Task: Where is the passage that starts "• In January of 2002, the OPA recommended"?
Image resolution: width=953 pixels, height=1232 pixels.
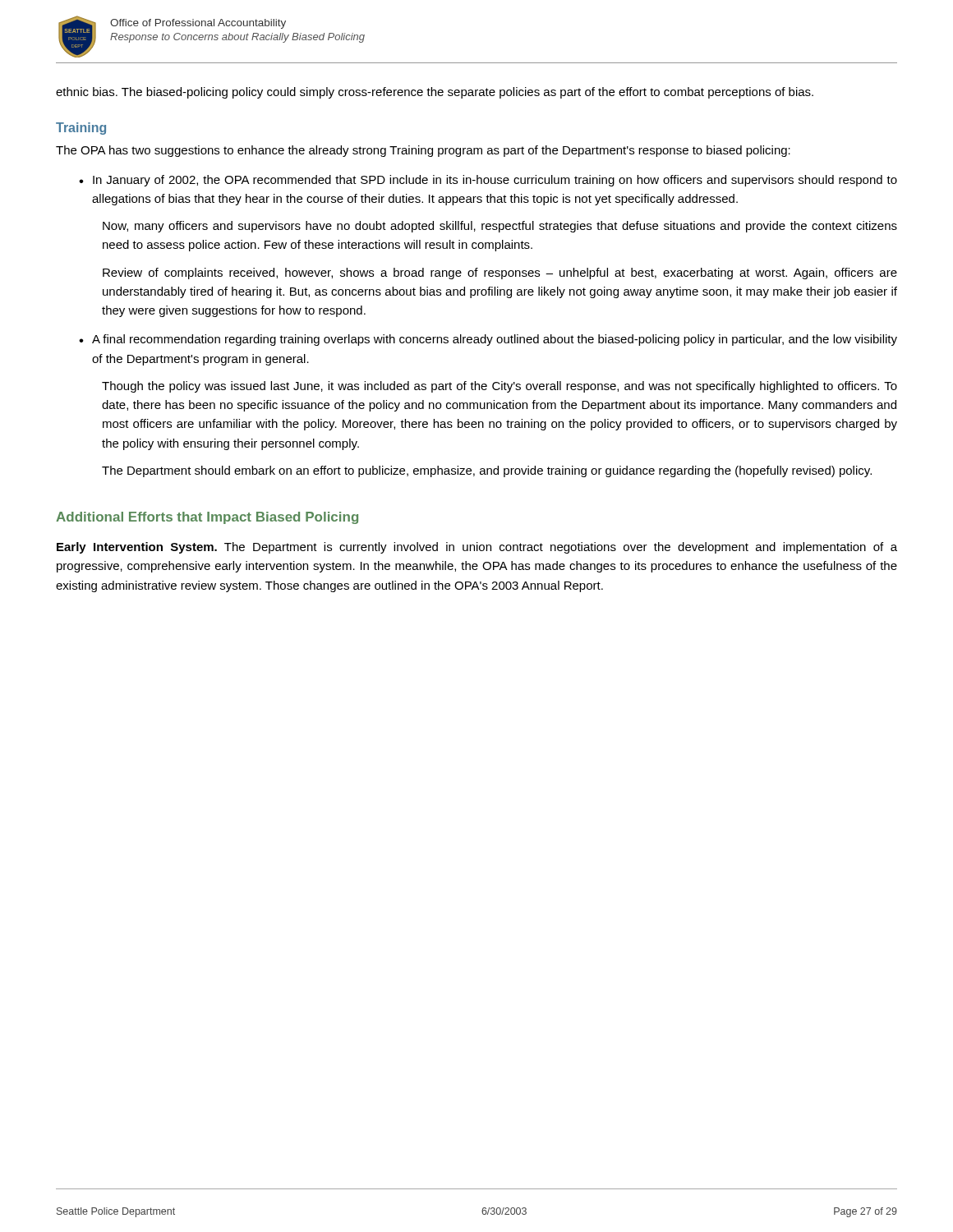Action: point(488,245)
